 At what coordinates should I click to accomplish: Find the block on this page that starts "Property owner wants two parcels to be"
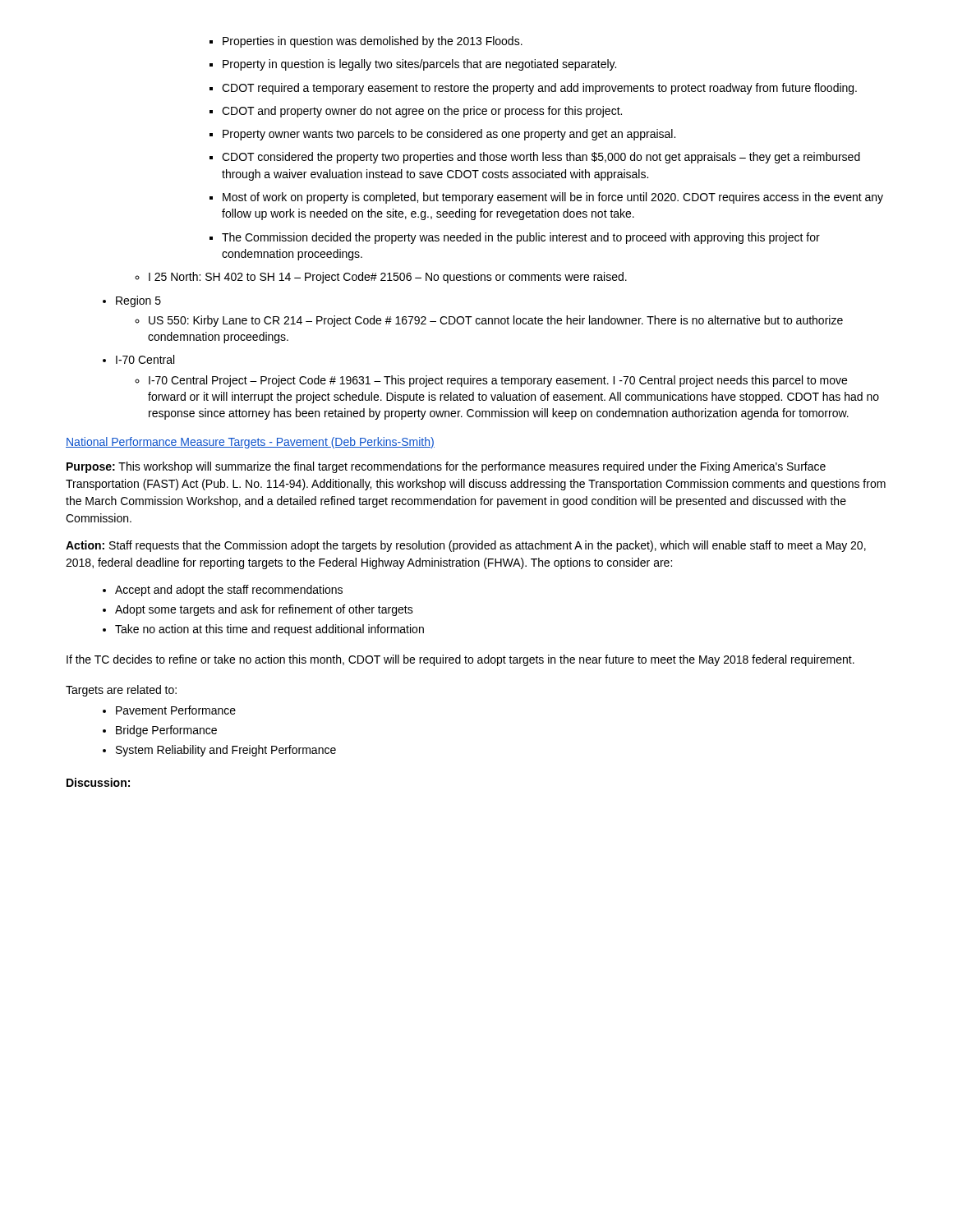[542, 134]
